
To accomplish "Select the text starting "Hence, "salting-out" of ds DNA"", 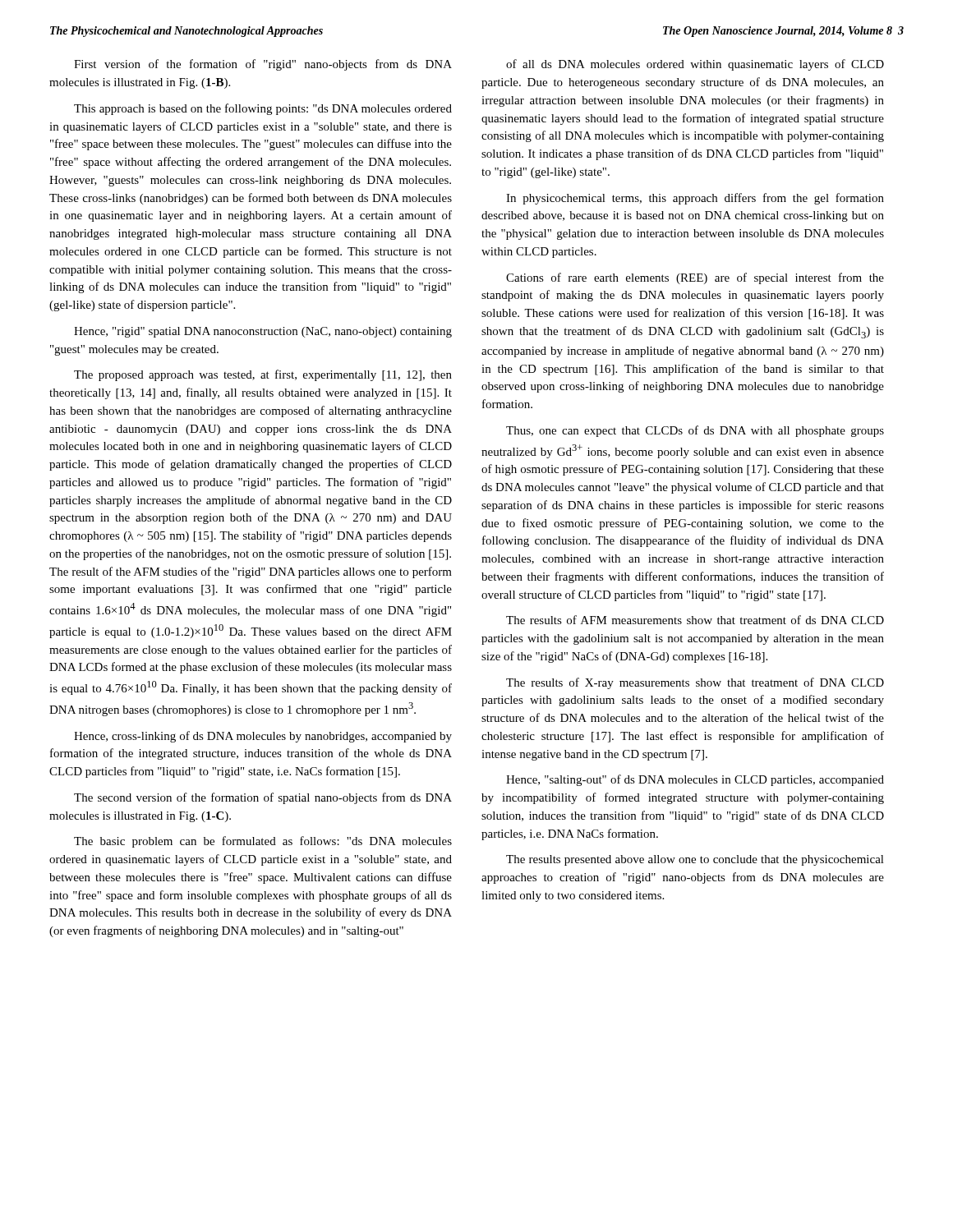I will [x=683, y=807].
